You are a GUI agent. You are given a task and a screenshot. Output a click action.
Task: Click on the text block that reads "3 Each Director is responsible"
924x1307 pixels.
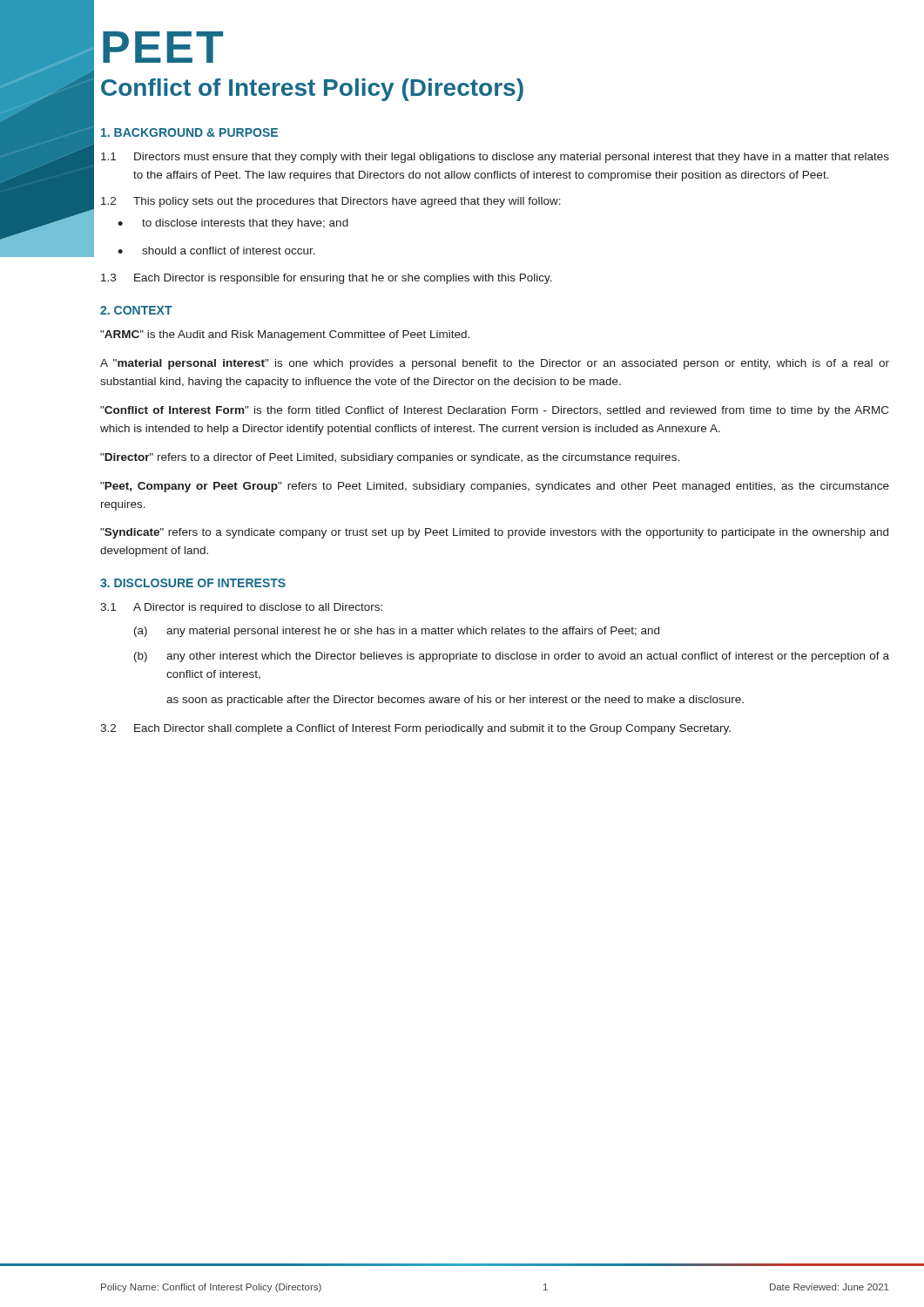(495, 278)
